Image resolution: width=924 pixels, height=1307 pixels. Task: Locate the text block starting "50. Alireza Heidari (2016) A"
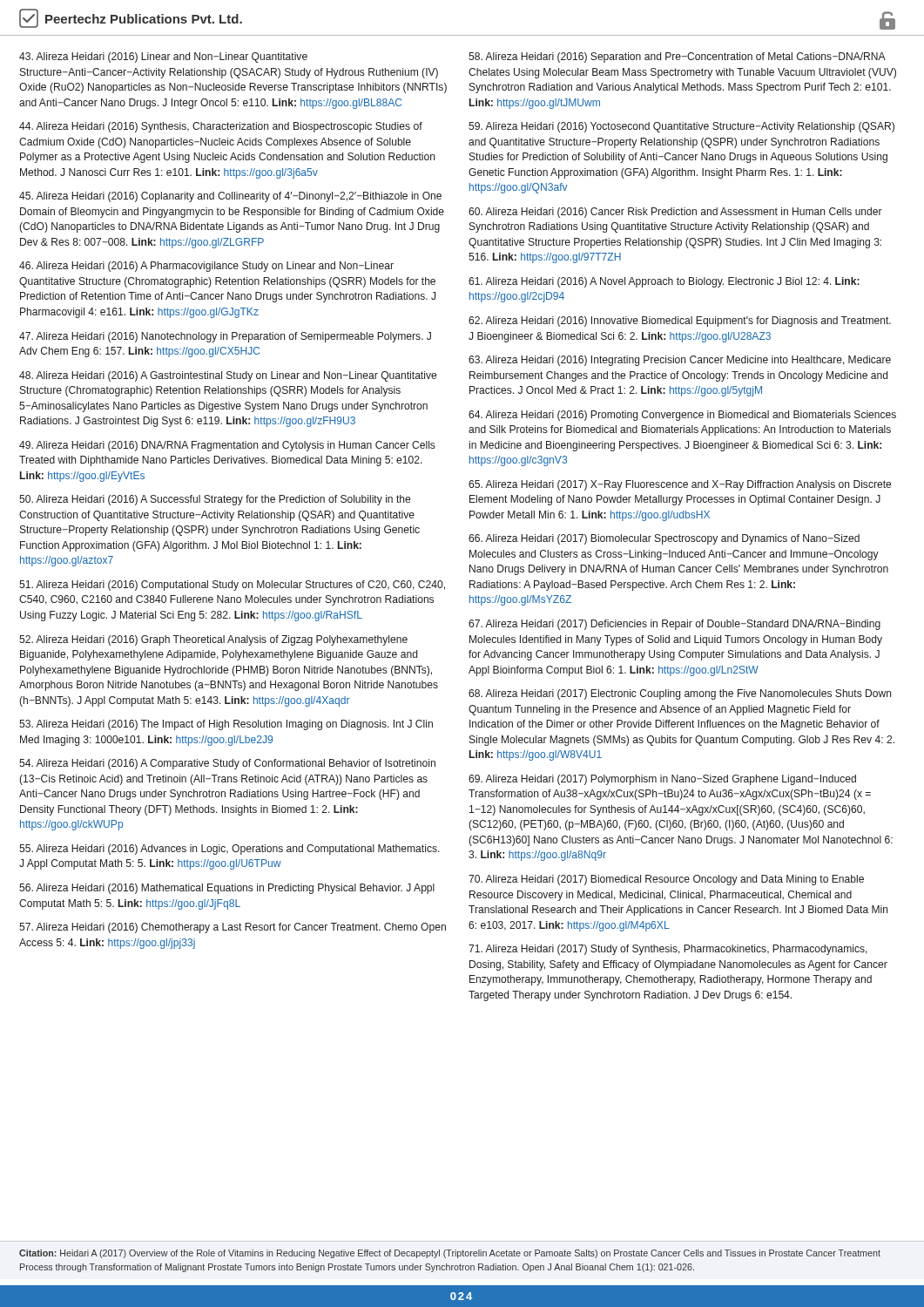219,530
